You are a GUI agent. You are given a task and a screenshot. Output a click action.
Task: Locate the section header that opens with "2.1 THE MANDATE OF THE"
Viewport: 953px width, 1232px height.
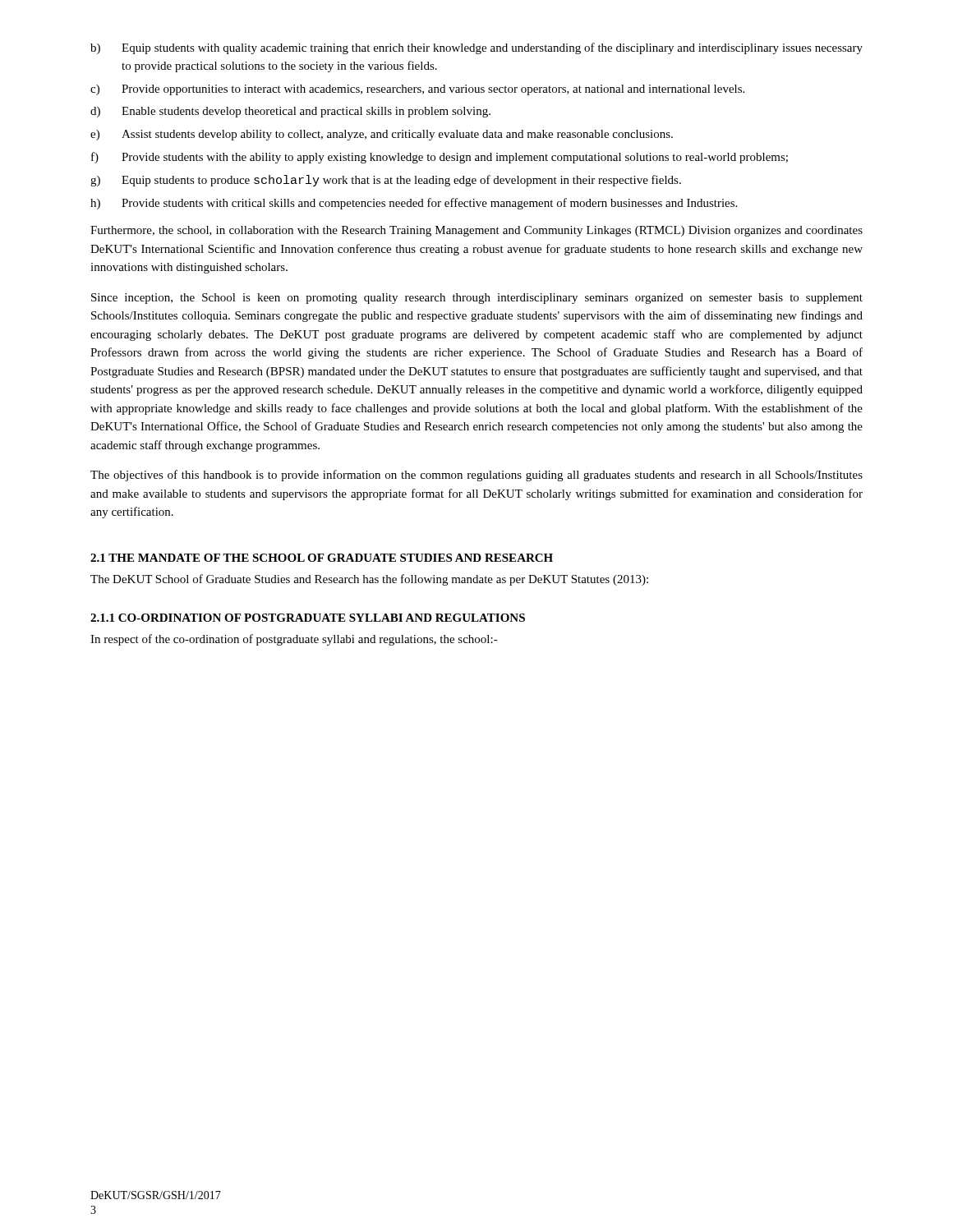(x=322, y=557)
